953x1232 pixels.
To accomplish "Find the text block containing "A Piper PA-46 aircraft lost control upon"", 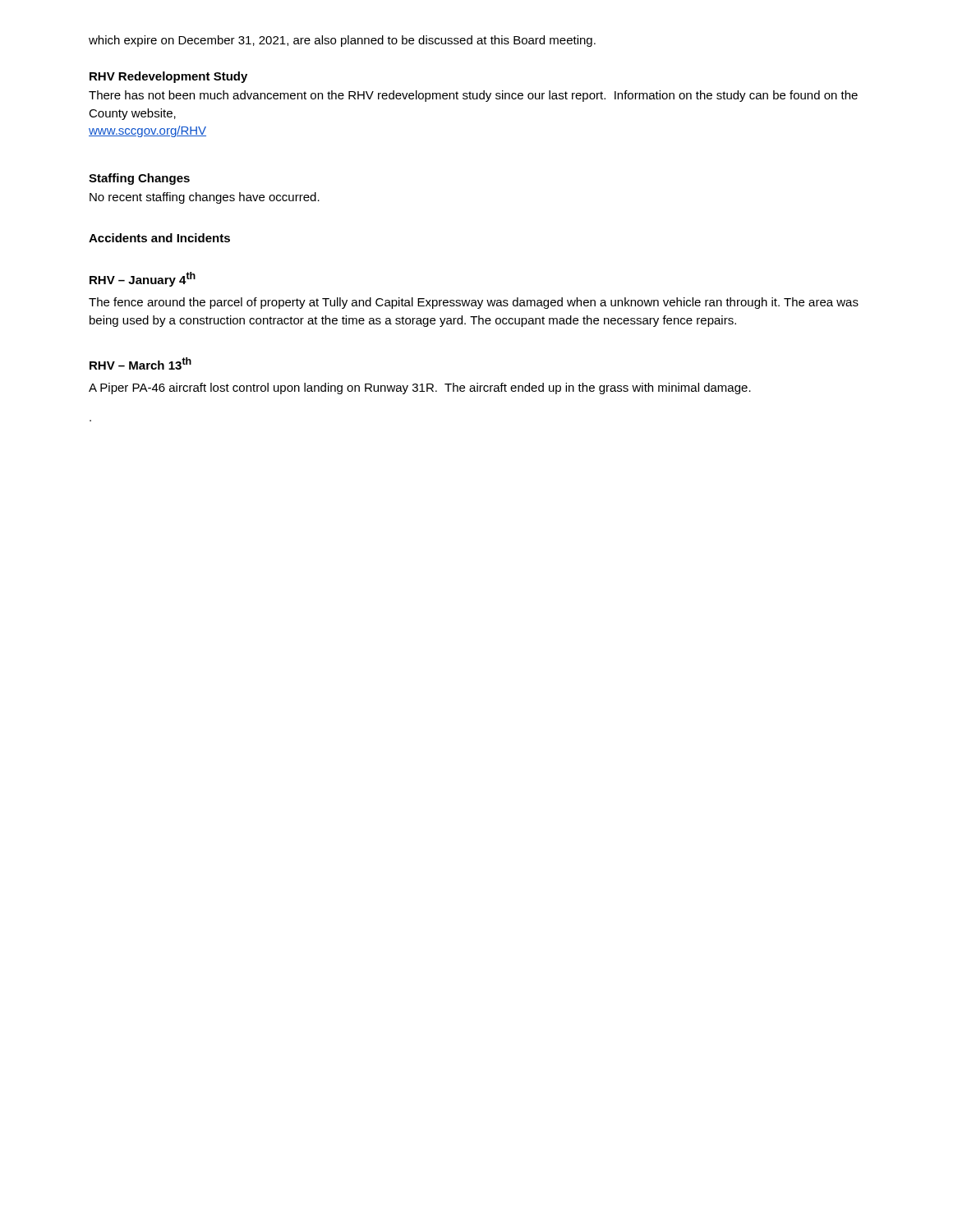I will [420, 387].
